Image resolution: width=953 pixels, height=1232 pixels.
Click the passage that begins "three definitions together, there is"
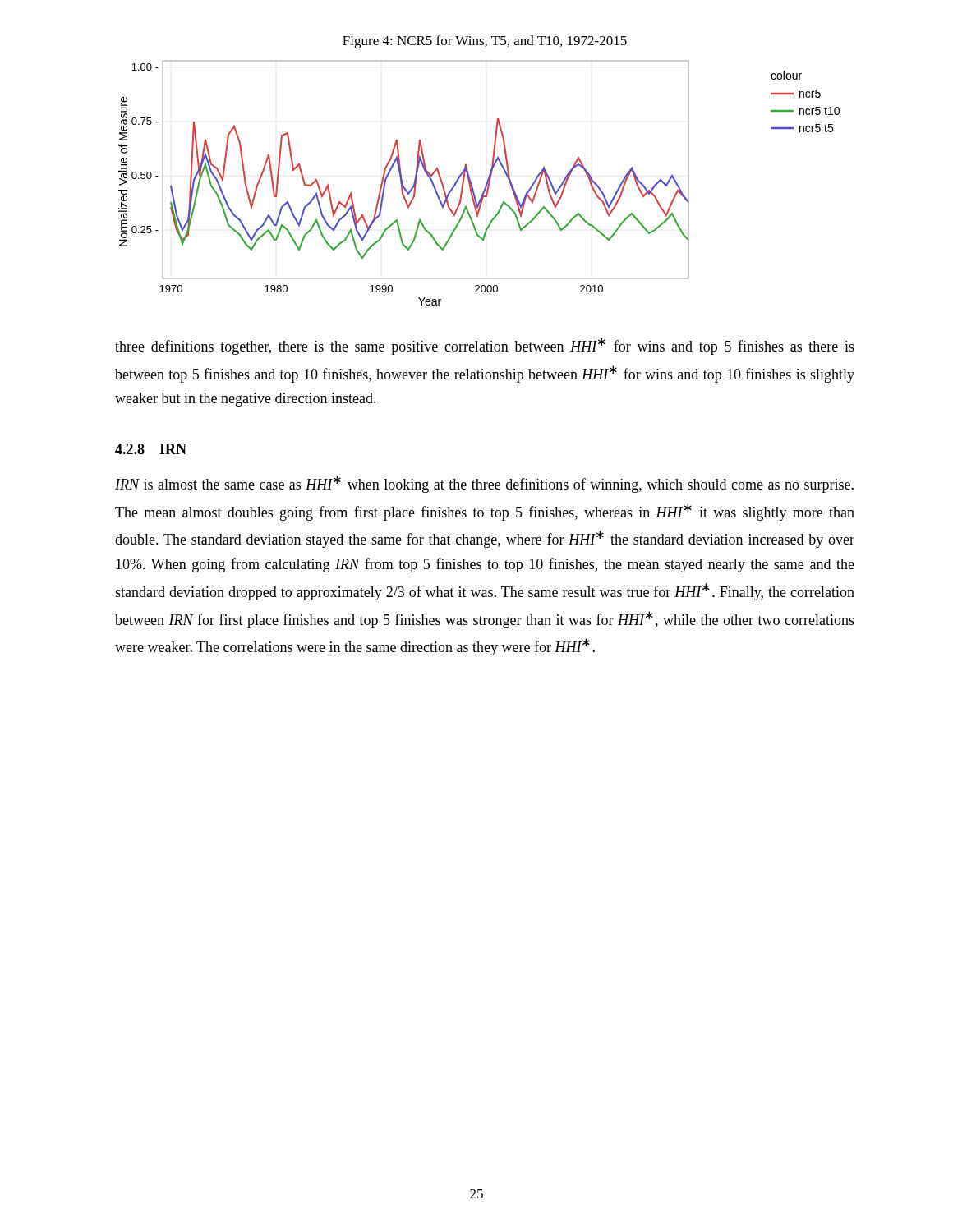(x=485, y=371)
